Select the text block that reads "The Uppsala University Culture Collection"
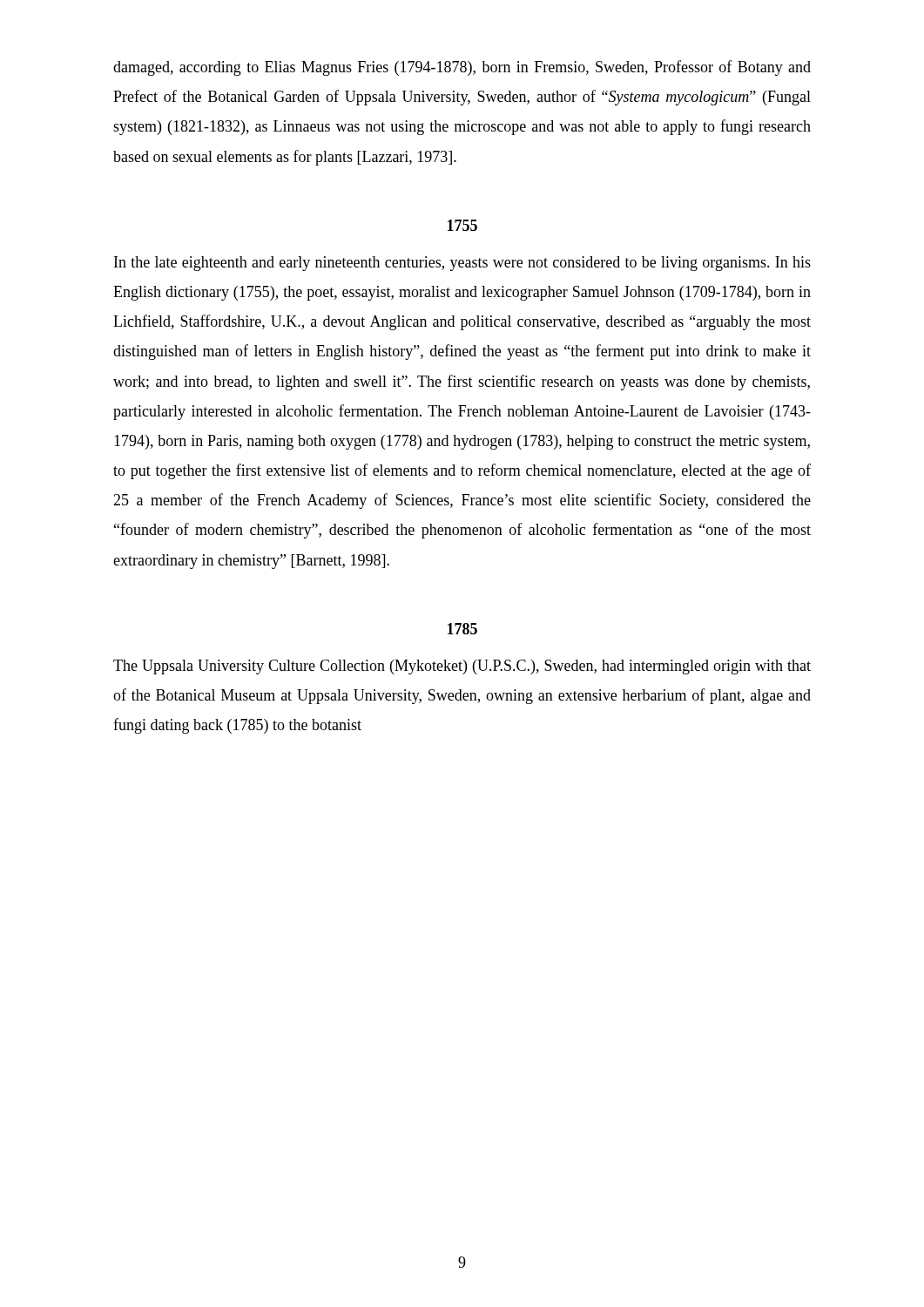 point(462,695)
